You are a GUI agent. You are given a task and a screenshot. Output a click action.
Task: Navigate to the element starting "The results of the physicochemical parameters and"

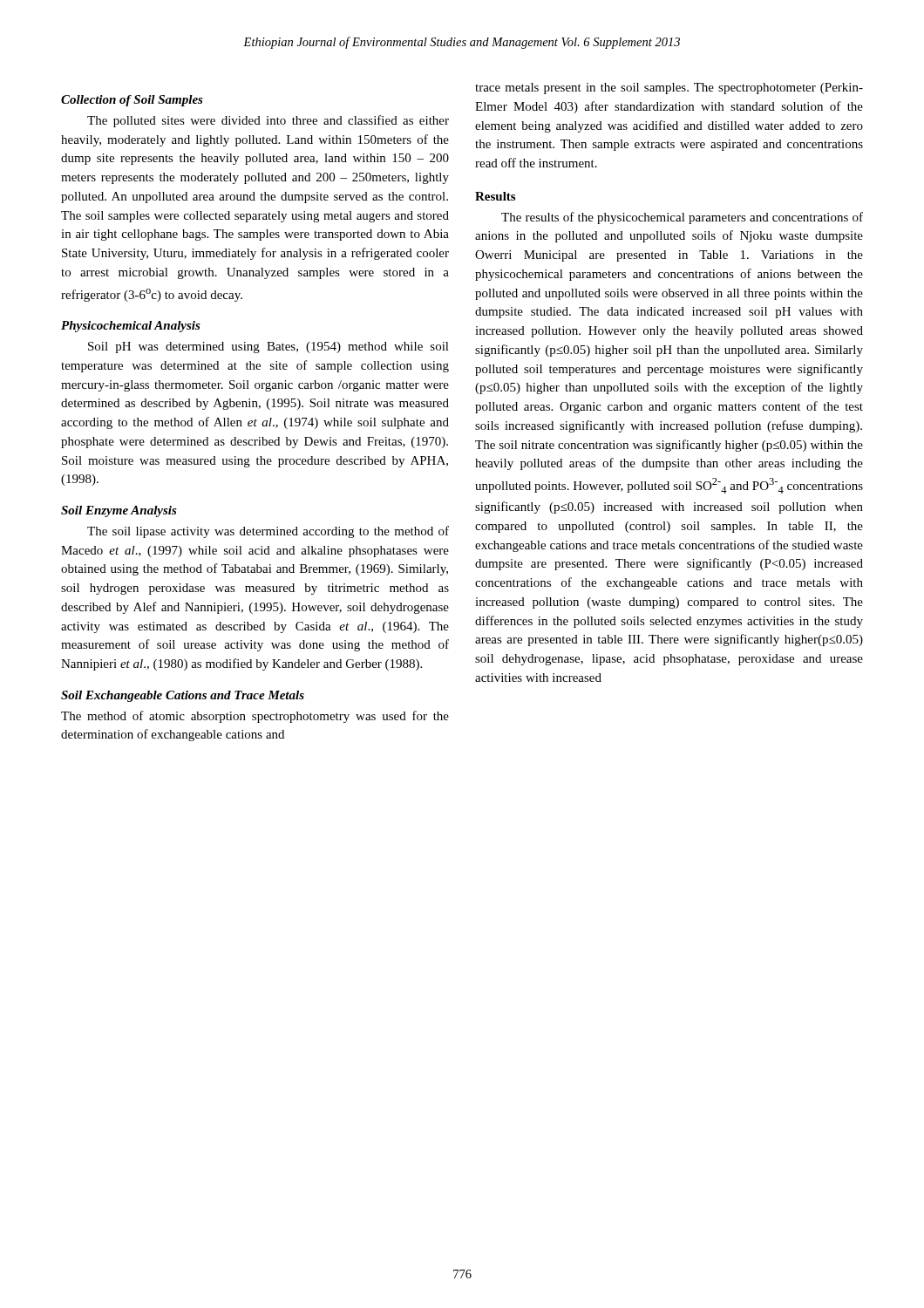coord(669,447)
